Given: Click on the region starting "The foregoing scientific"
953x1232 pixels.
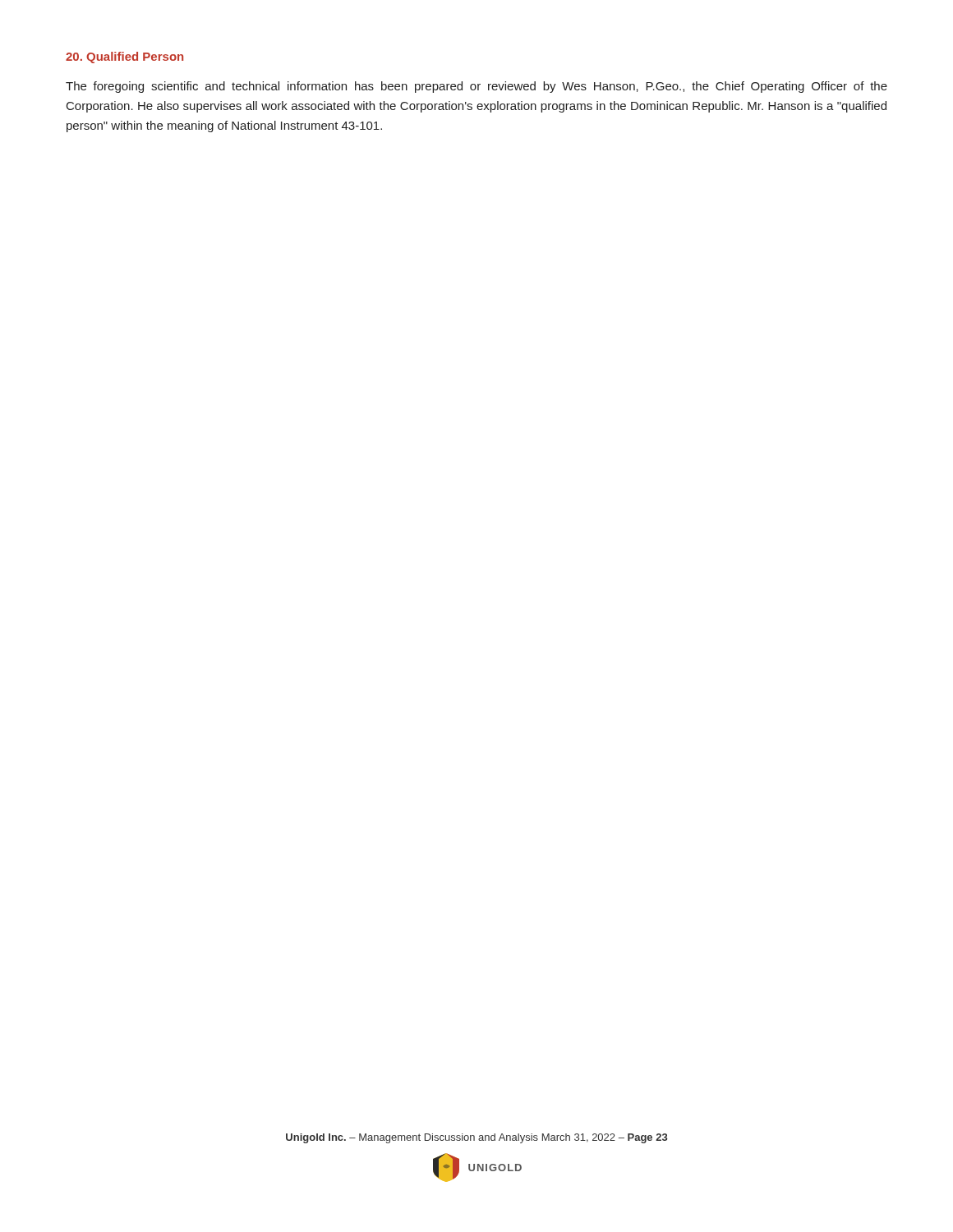Looking at the screenshot, I should pyautogui.click(x=476, y=106).
